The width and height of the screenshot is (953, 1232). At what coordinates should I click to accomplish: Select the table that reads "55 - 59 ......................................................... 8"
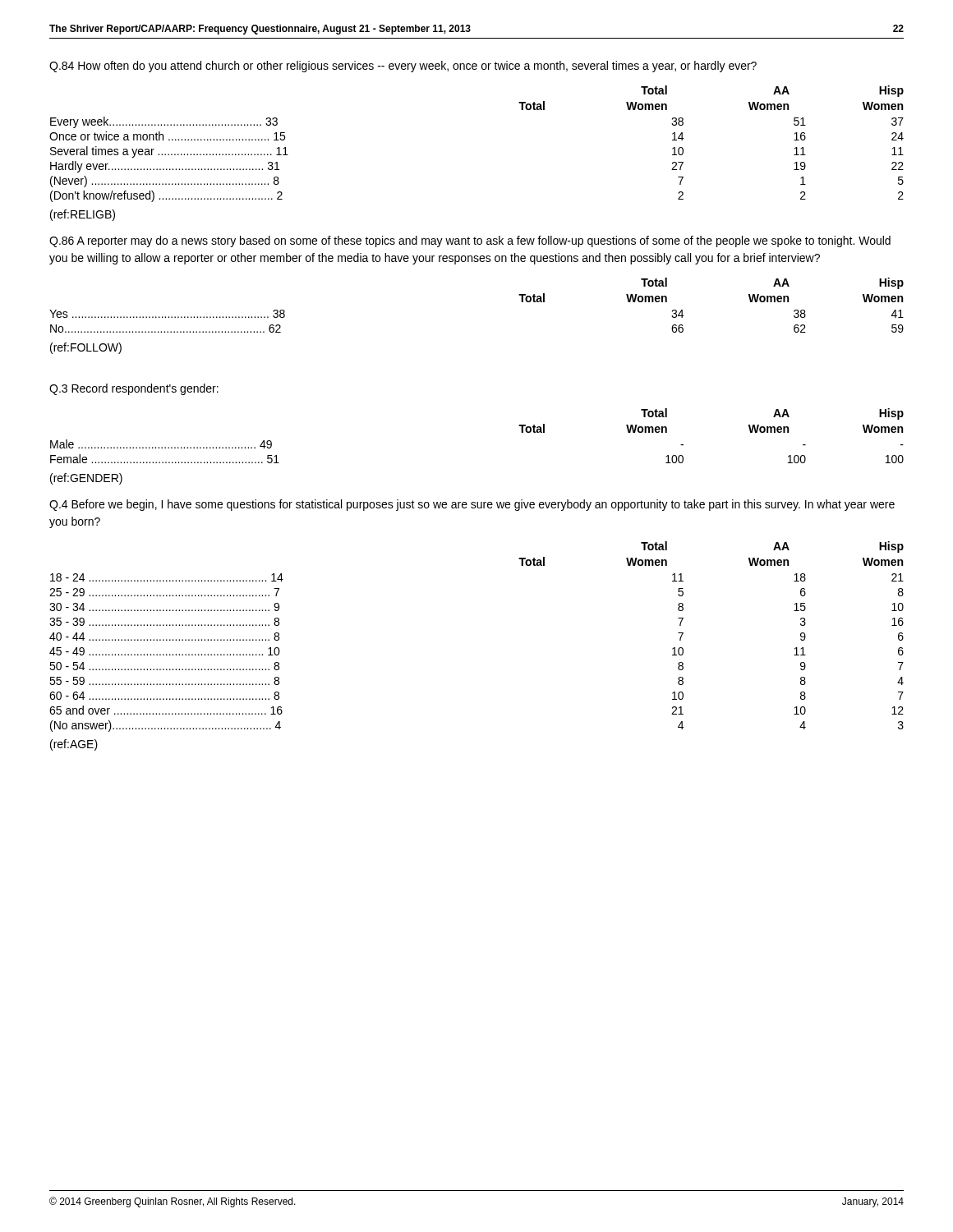click(x=476, y=636)
